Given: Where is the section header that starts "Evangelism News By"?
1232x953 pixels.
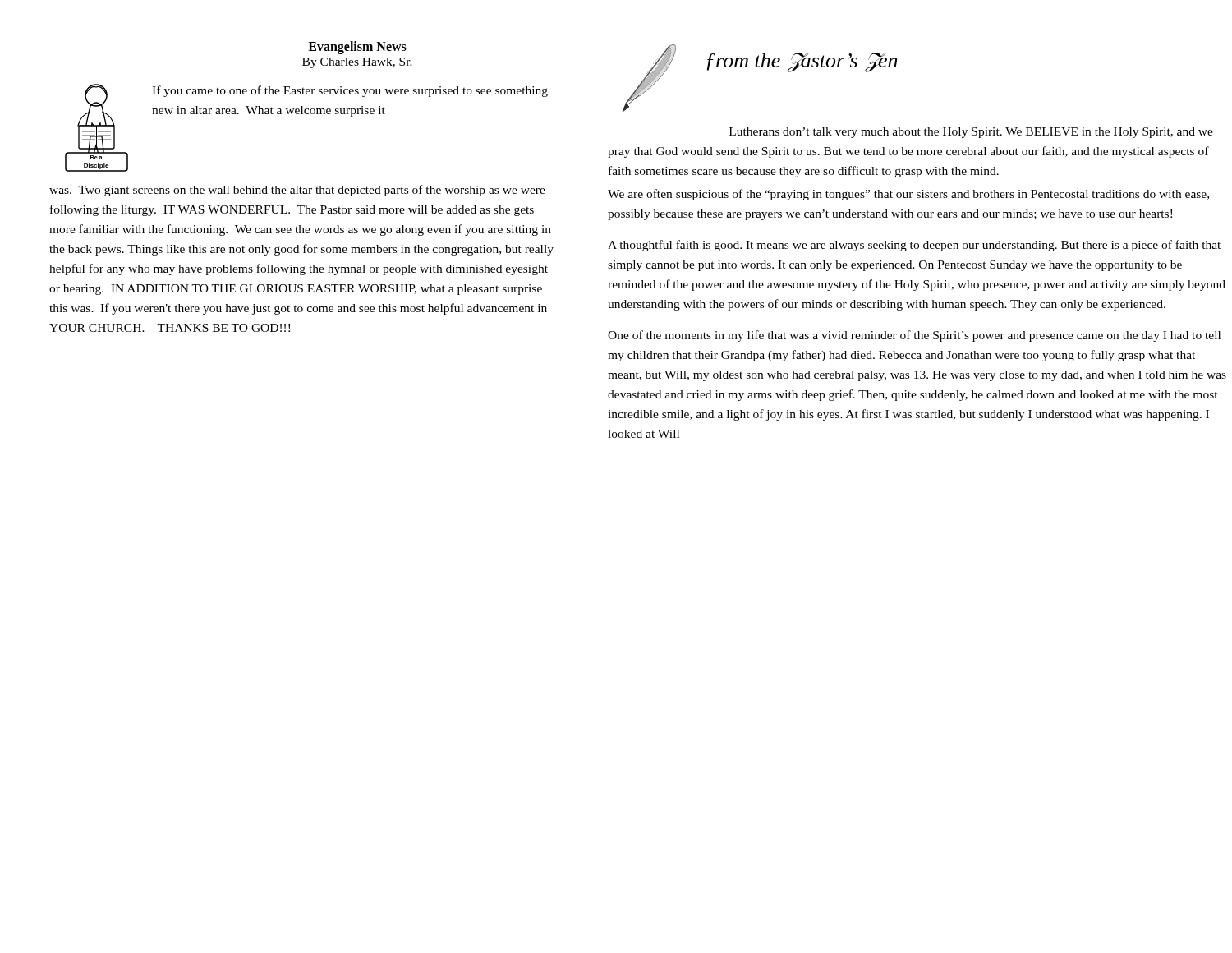Looking at the screenshot, I should 357,54.
